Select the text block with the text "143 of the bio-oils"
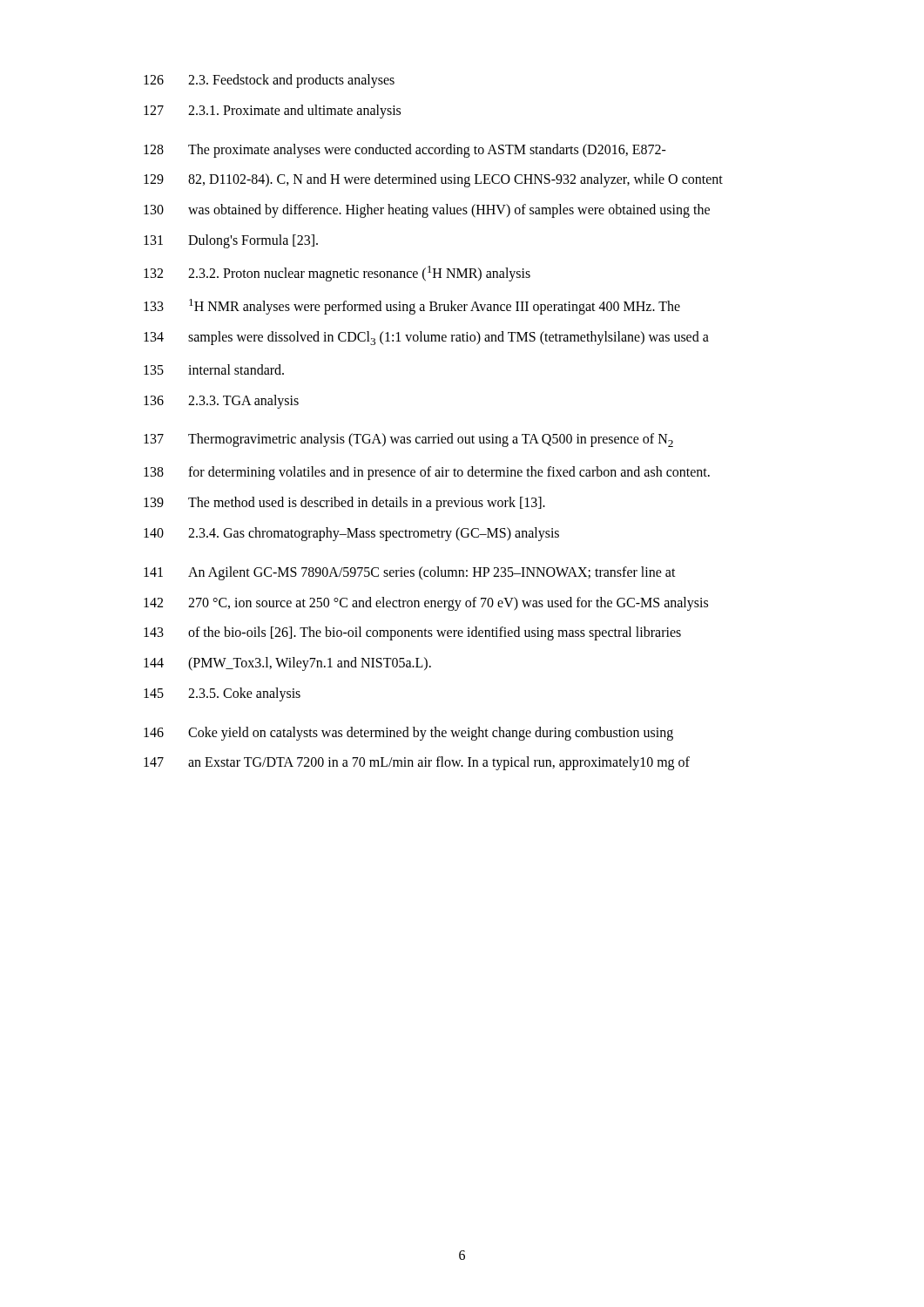Viewport: 924px width, 1307px height. coord(462,633)
